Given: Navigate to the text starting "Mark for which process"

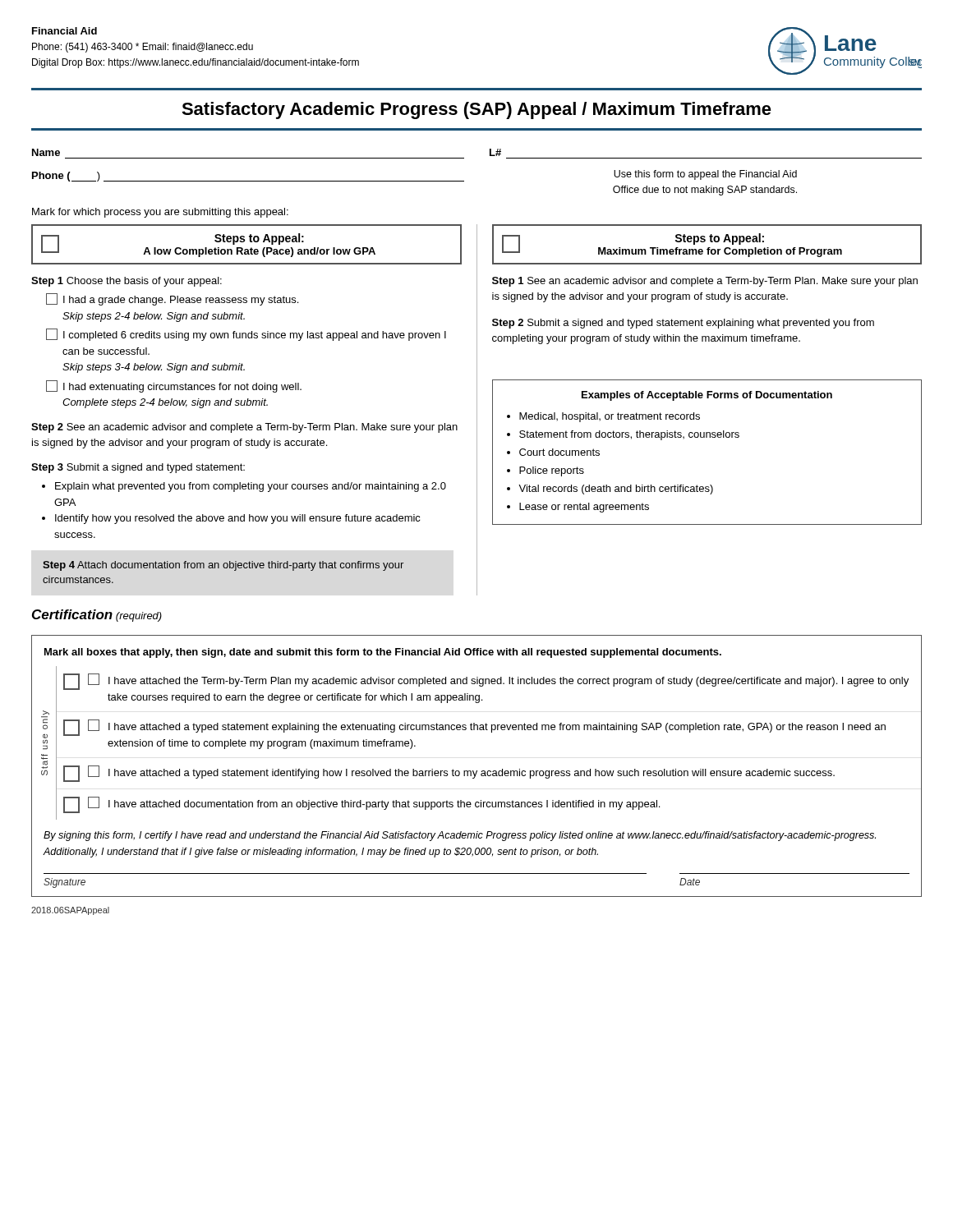Looking at the screenshot, I should coord(160,211).
